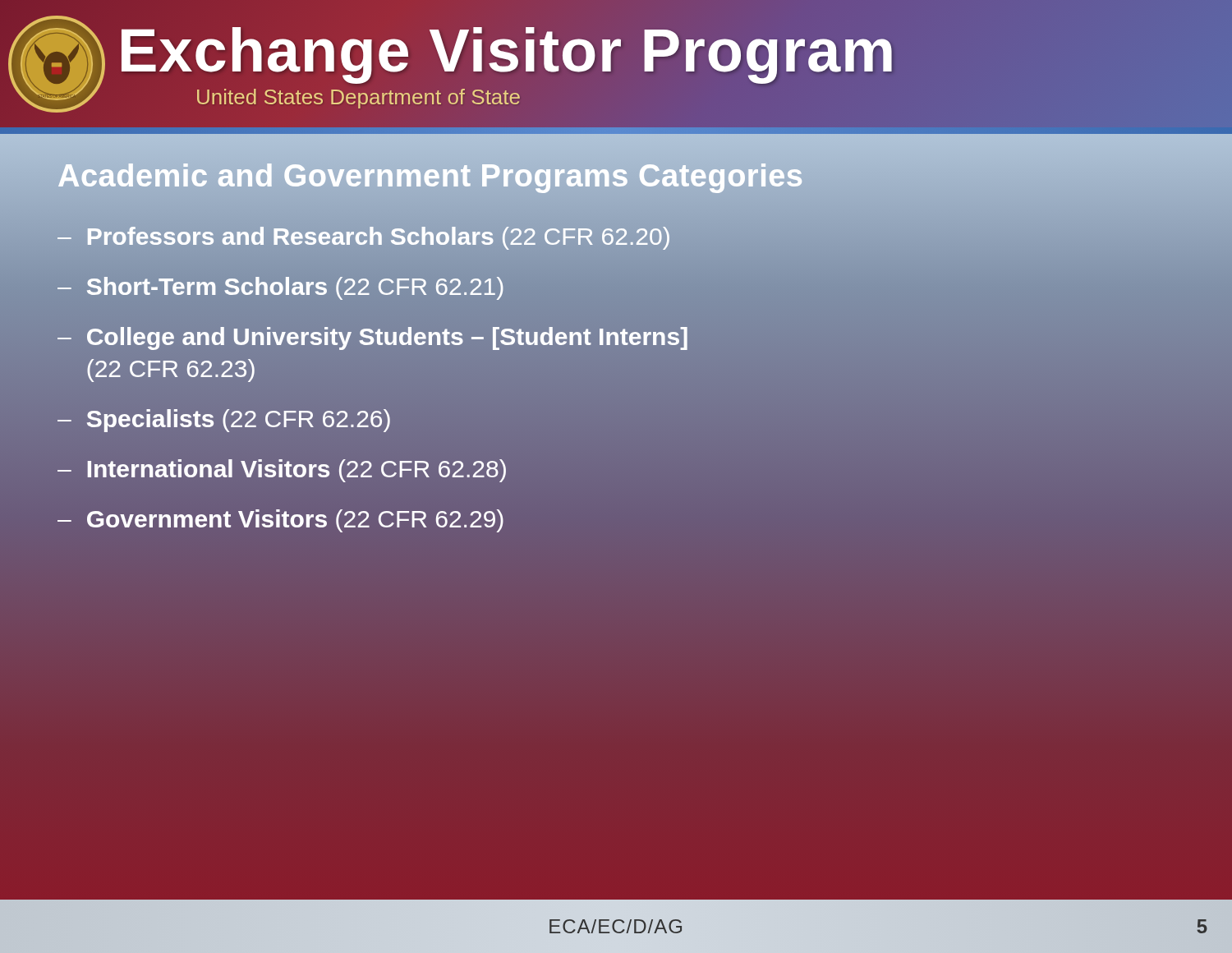This screenshot has width=1232, height=953.
Task: Find a section header
Action: click(x=431, y=176)
